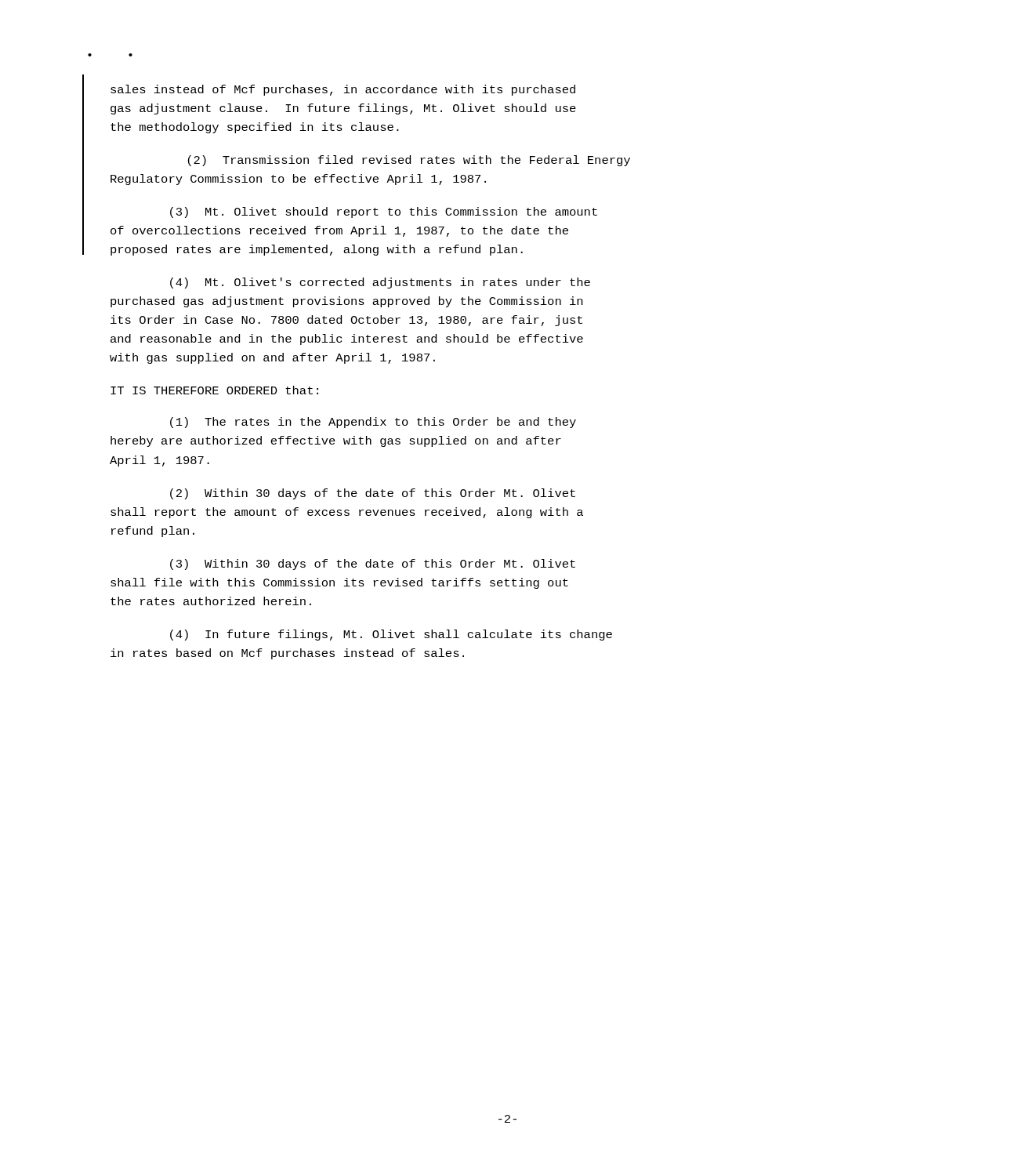Find the text block that reads "sales instead of Mcf purchases, in"
The width and height of the screenshot is (1015, 1176).
(x=343, y=109)
